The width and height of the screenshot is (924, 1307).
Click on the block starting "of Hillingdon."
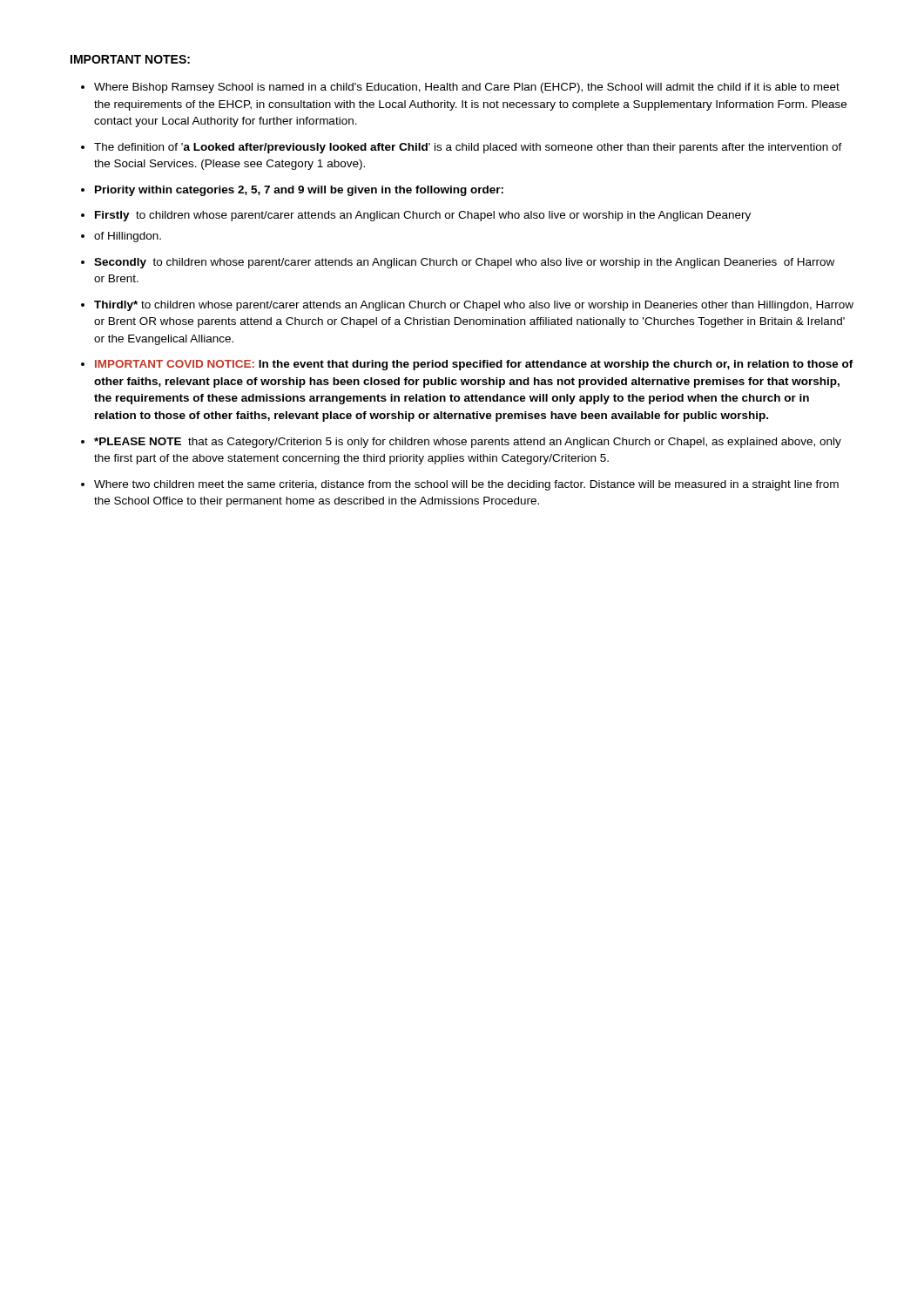[128, 237]
